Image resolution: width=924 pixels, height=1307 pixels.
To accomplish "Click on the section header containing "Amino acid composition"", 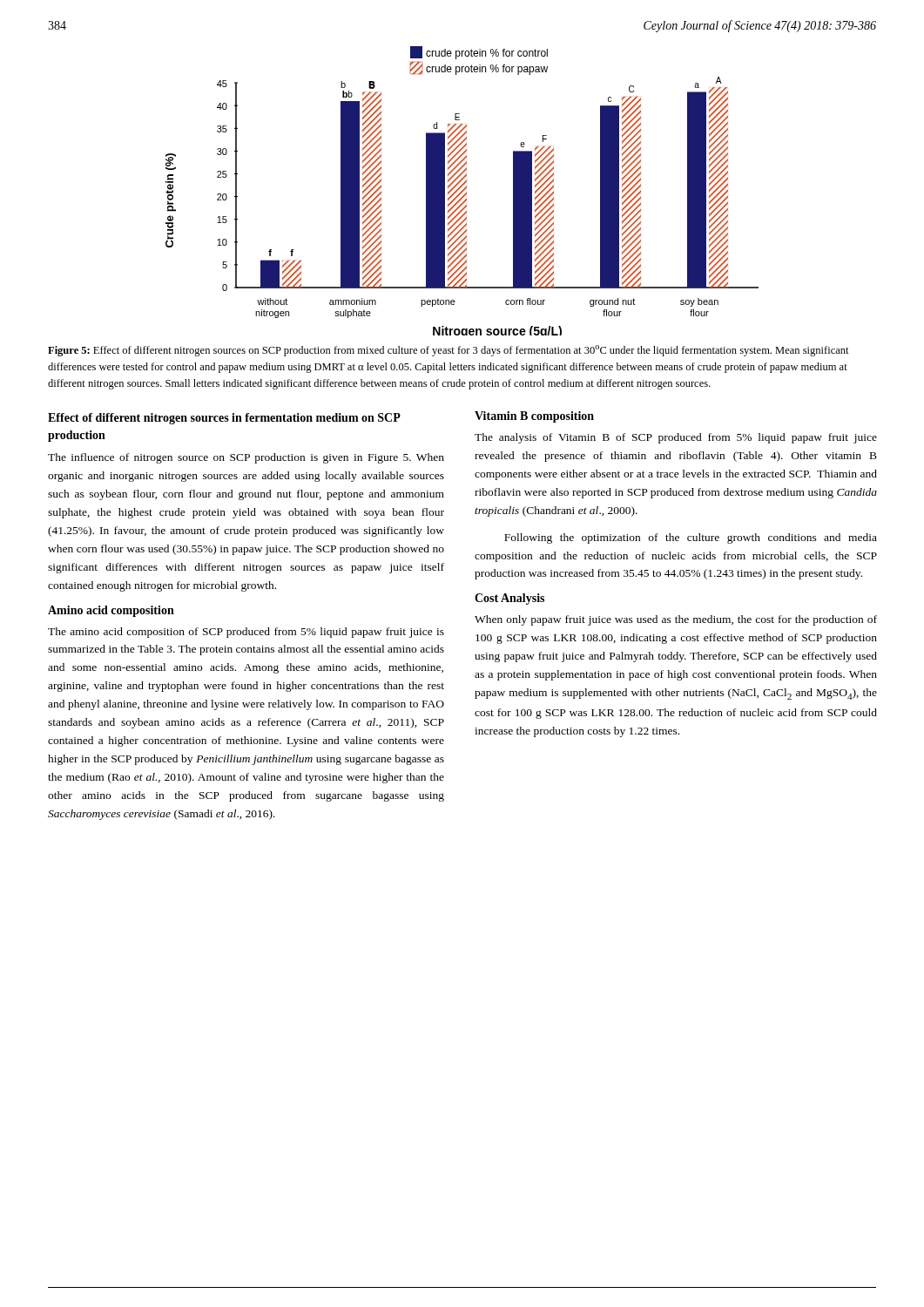I will pyautogui.click(x=111, y=610).
